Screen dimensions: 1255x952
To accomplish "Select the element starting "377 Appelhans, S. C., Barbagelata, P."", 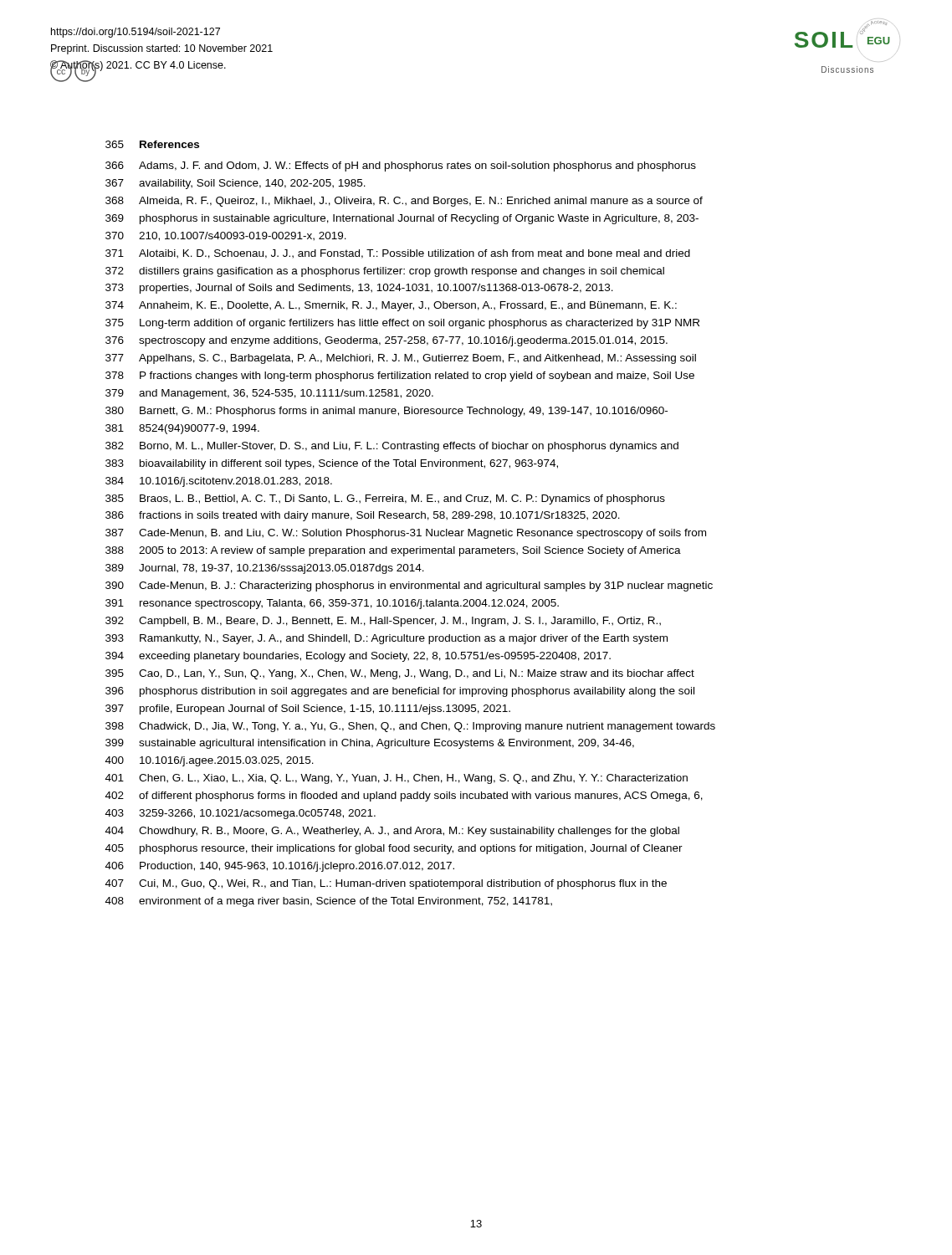I will click(x=484, y=376).
